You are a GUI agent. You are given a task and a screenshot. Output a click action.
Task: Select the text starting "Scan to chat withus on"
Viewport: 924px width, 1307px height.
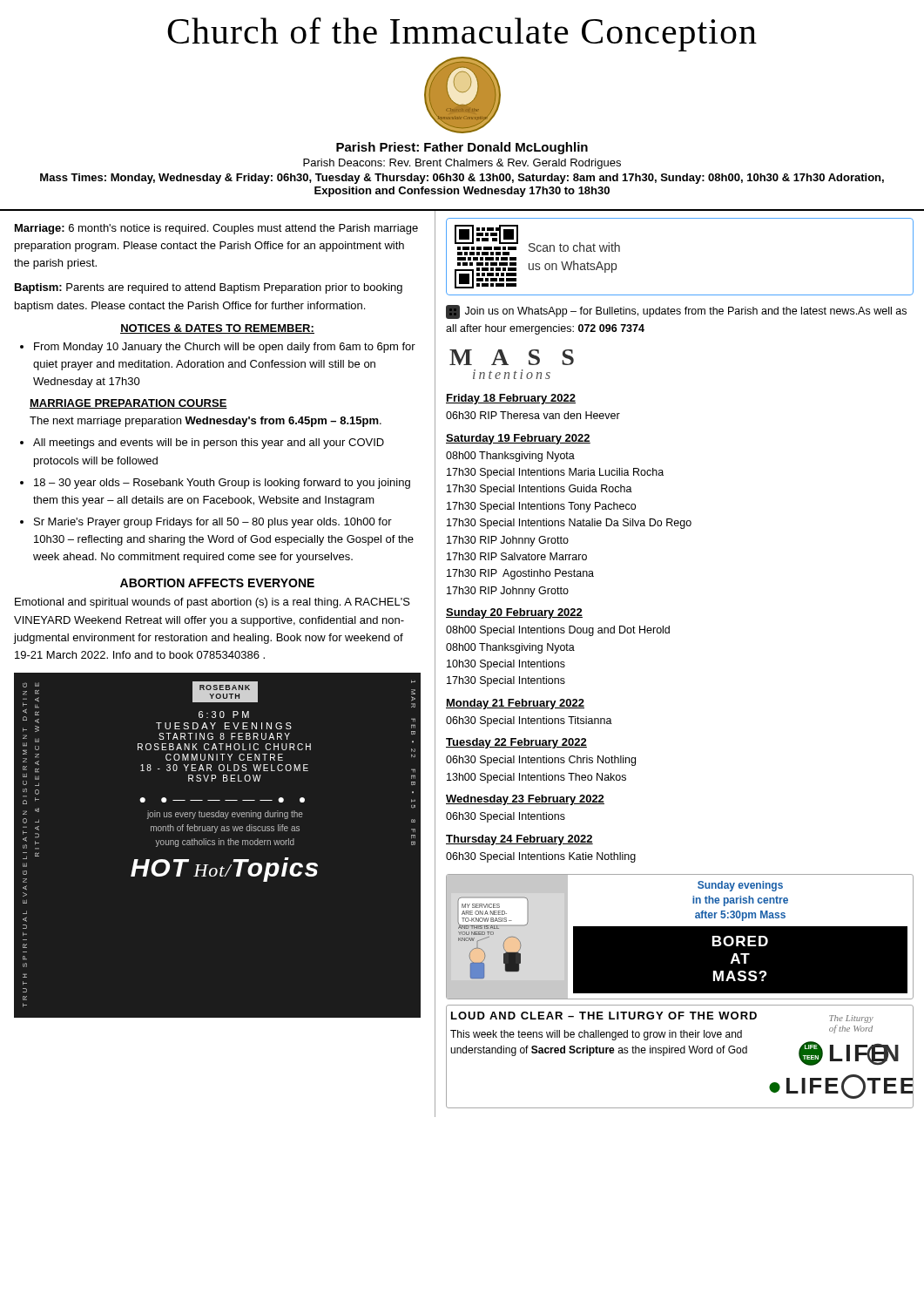pyautogui.click(x=574, y=256)
